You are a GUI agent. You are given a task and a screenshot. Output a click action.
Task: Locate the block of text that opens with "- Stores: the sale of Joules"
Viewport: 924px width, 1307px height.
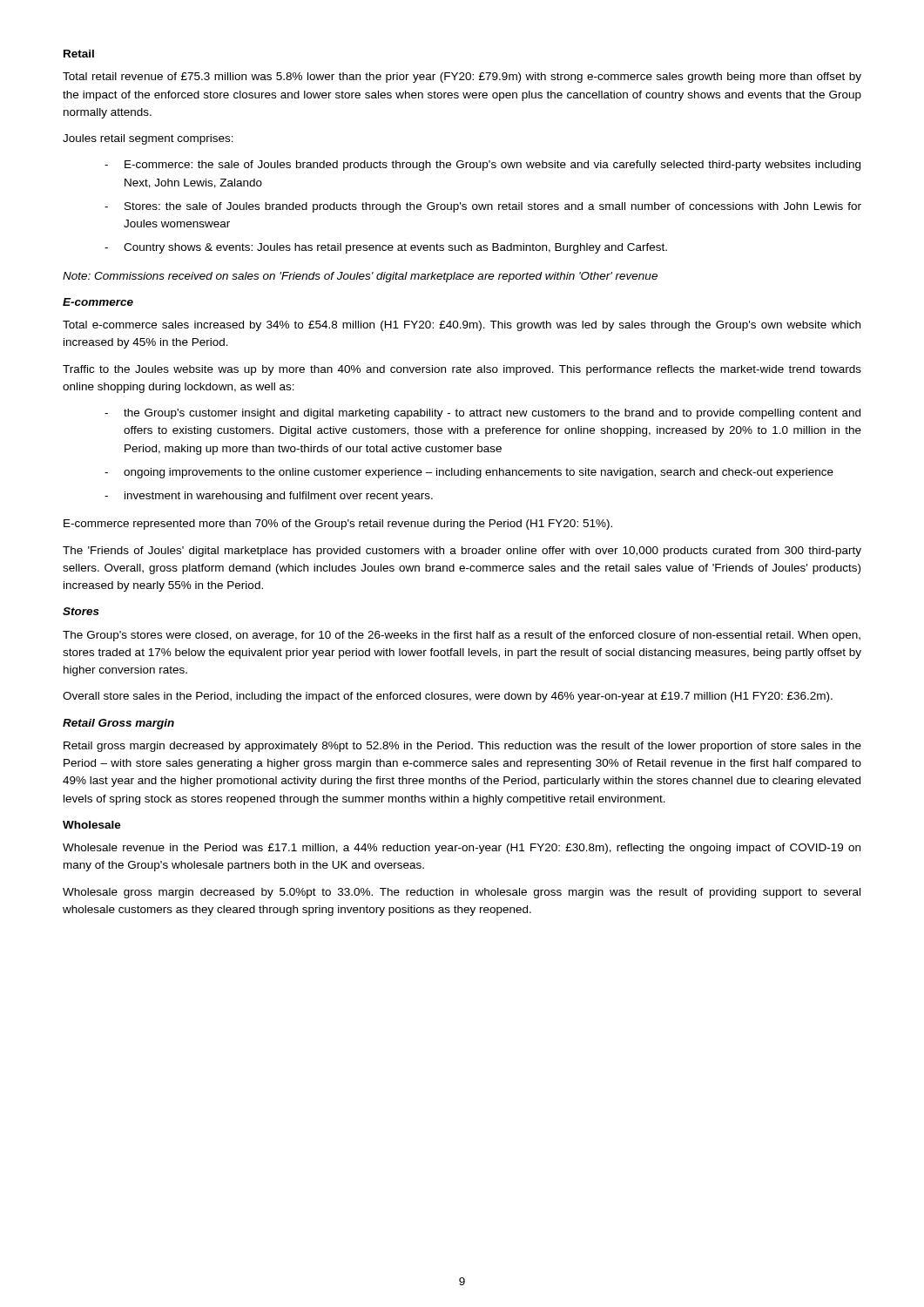472,215
